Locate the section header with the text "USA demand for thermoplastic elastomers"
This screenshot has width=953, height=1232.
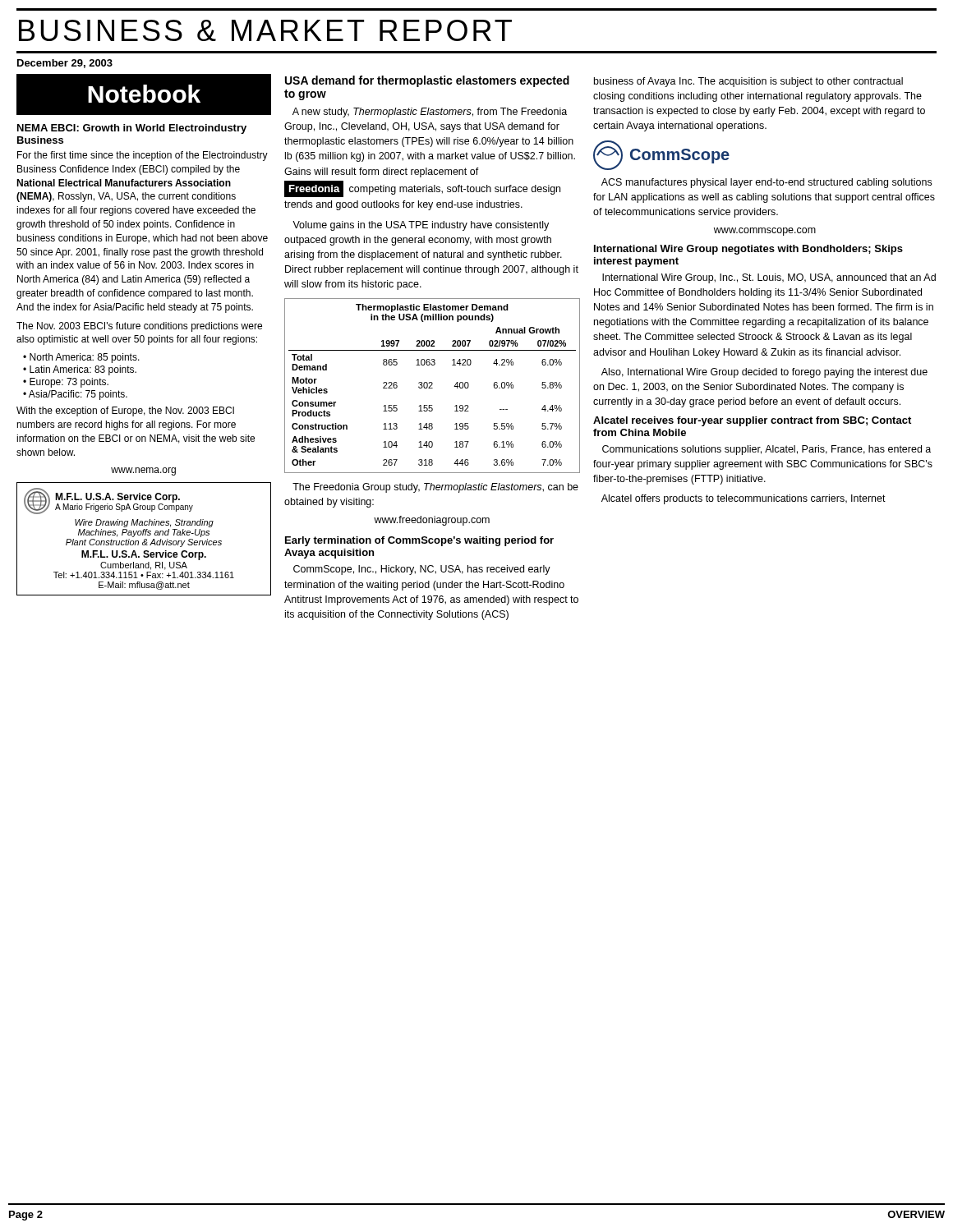(x=427, y=87)
